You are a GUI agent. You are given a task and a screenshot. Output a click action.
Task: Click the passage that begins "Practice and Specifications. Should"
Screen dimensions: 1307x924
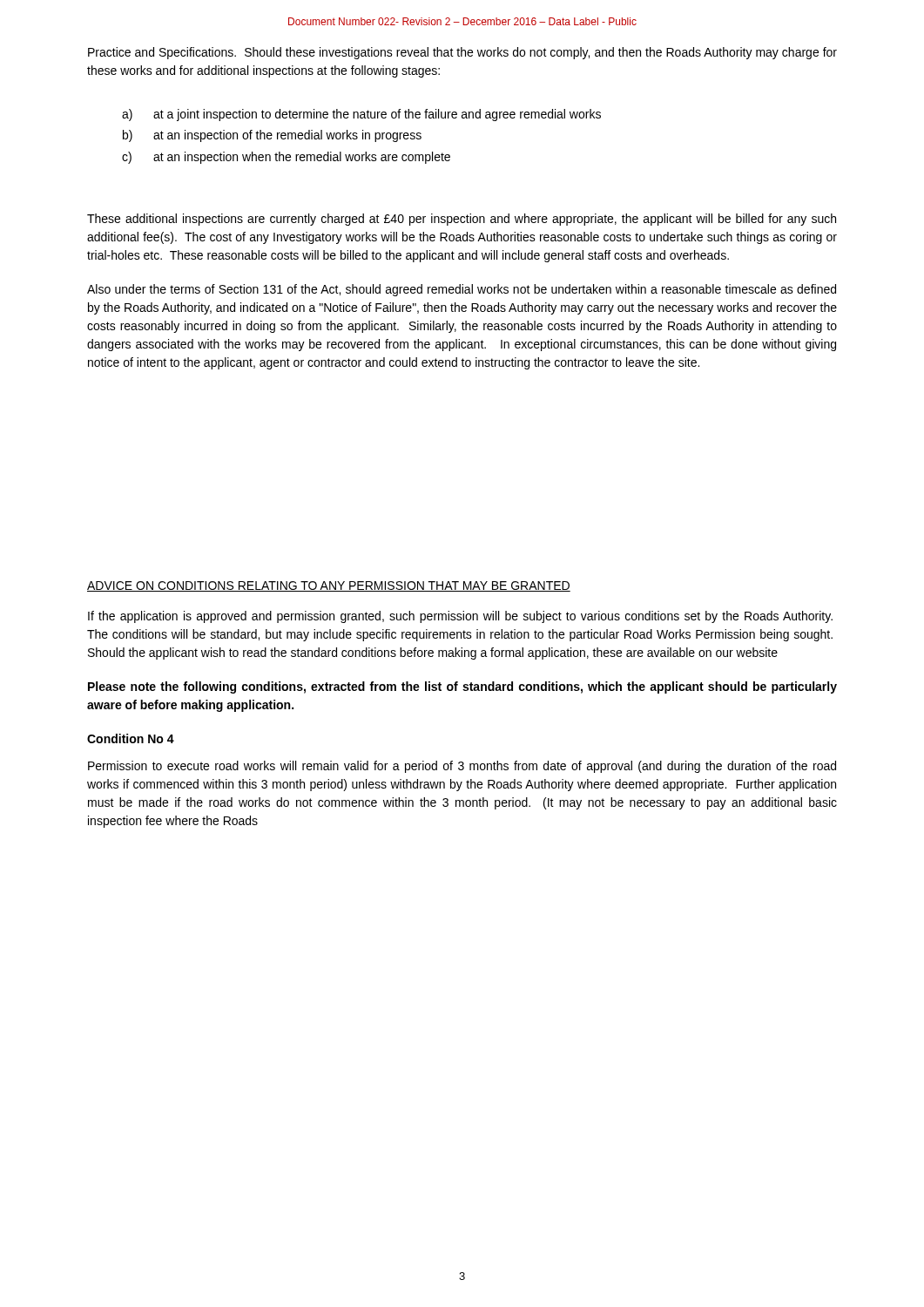(x=462, y=61)
